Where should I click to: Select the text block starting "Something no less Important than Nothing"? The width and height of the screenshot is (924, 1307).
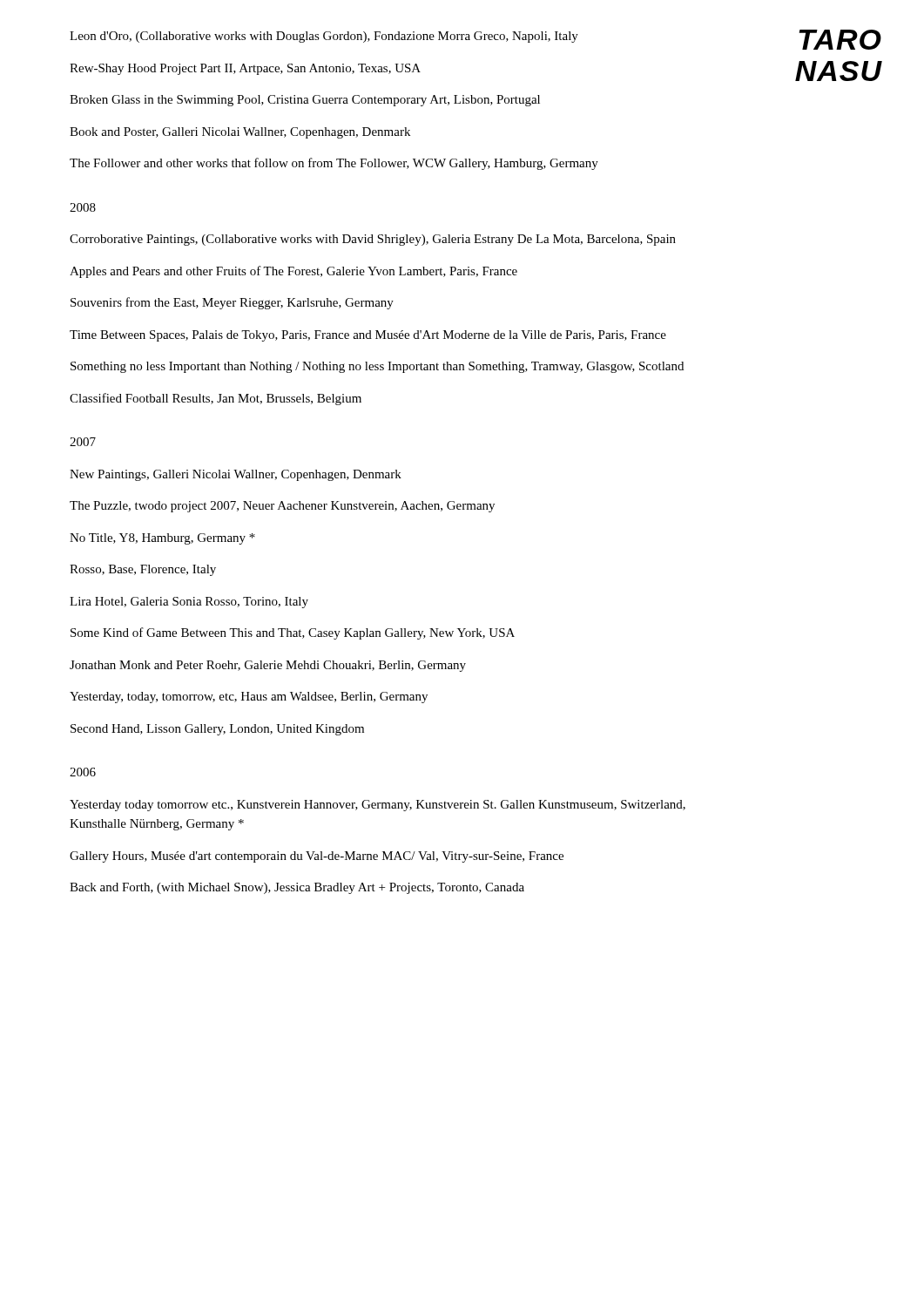pos(377,366)
